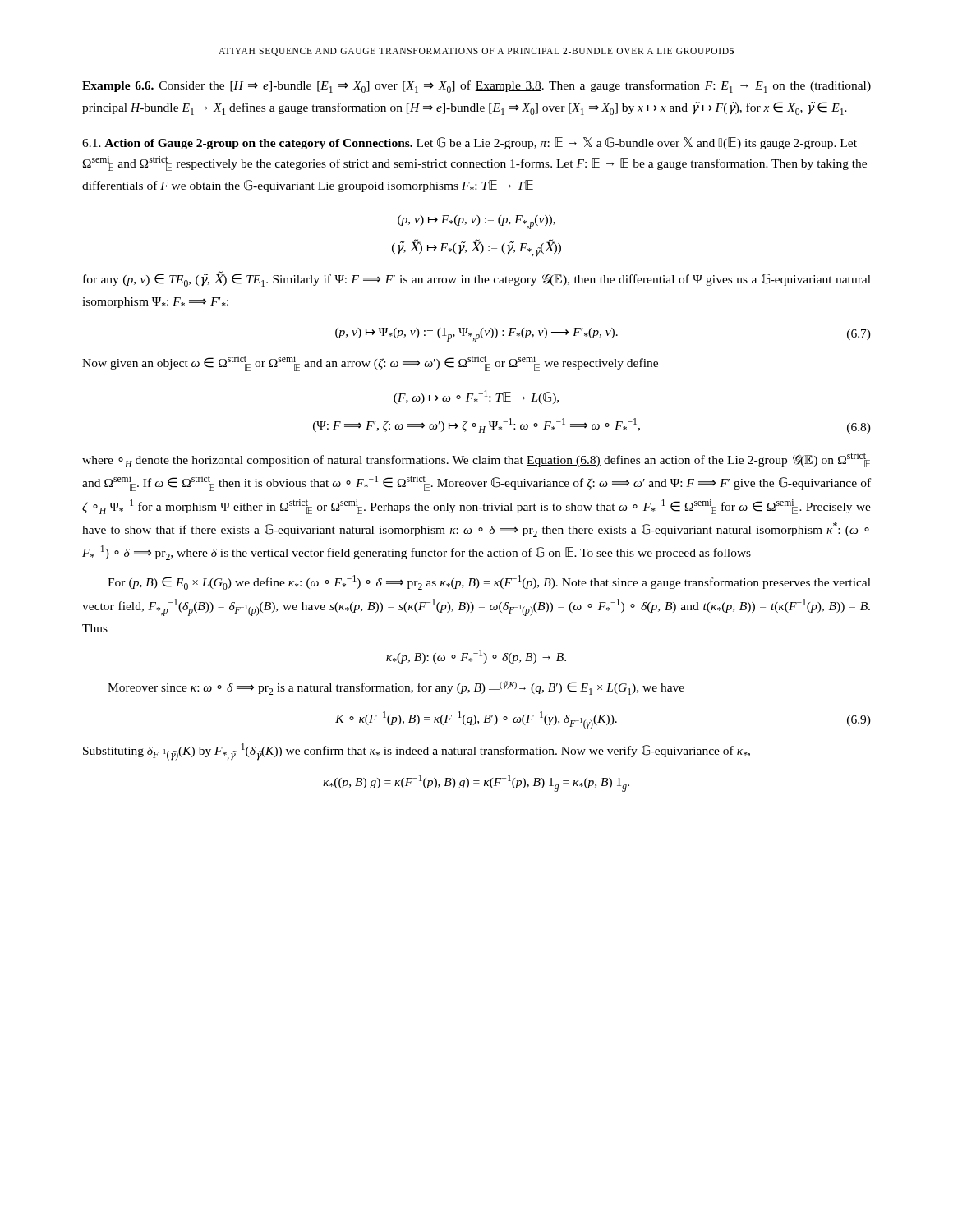
Task: Click on the block starting "where ∘H denote the"
Action: coord(476,507)
